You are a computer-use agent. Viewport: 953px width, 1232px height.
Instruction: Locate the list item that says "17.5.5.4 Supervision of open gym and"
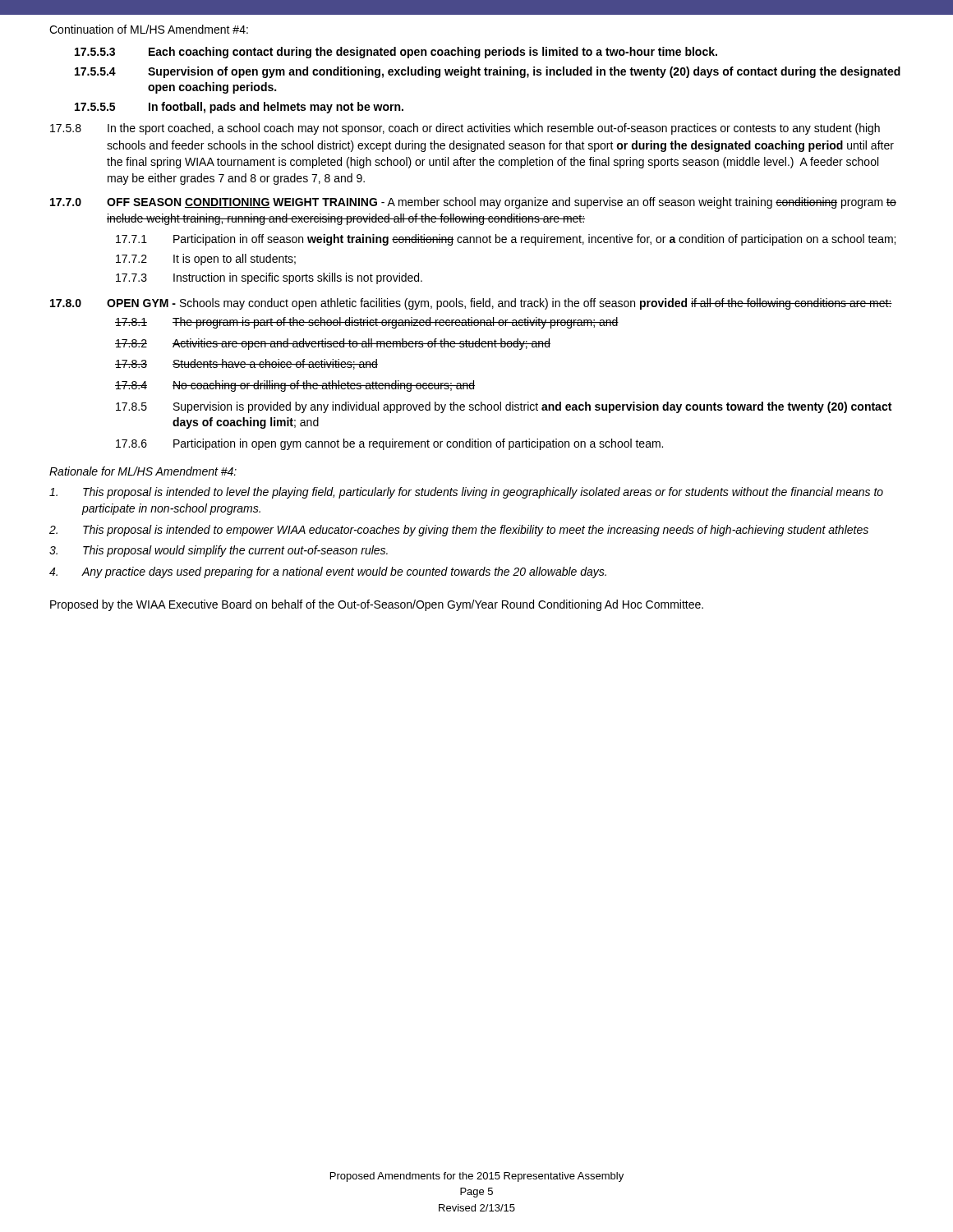tap(489, 80)
